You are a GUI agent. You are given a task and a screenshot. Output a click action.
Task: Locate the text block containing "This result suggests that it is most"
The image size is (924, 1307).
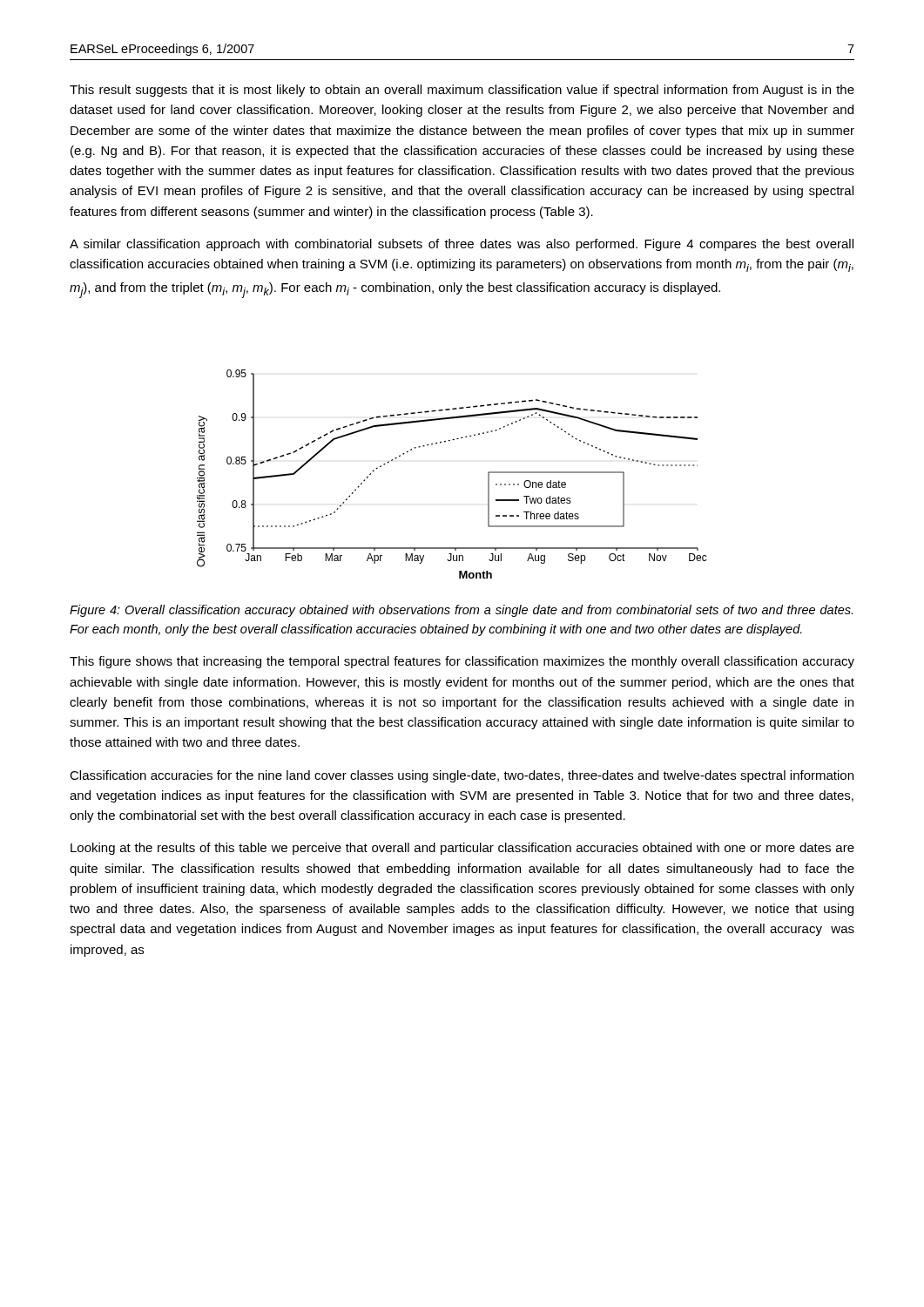click(462, 150)
